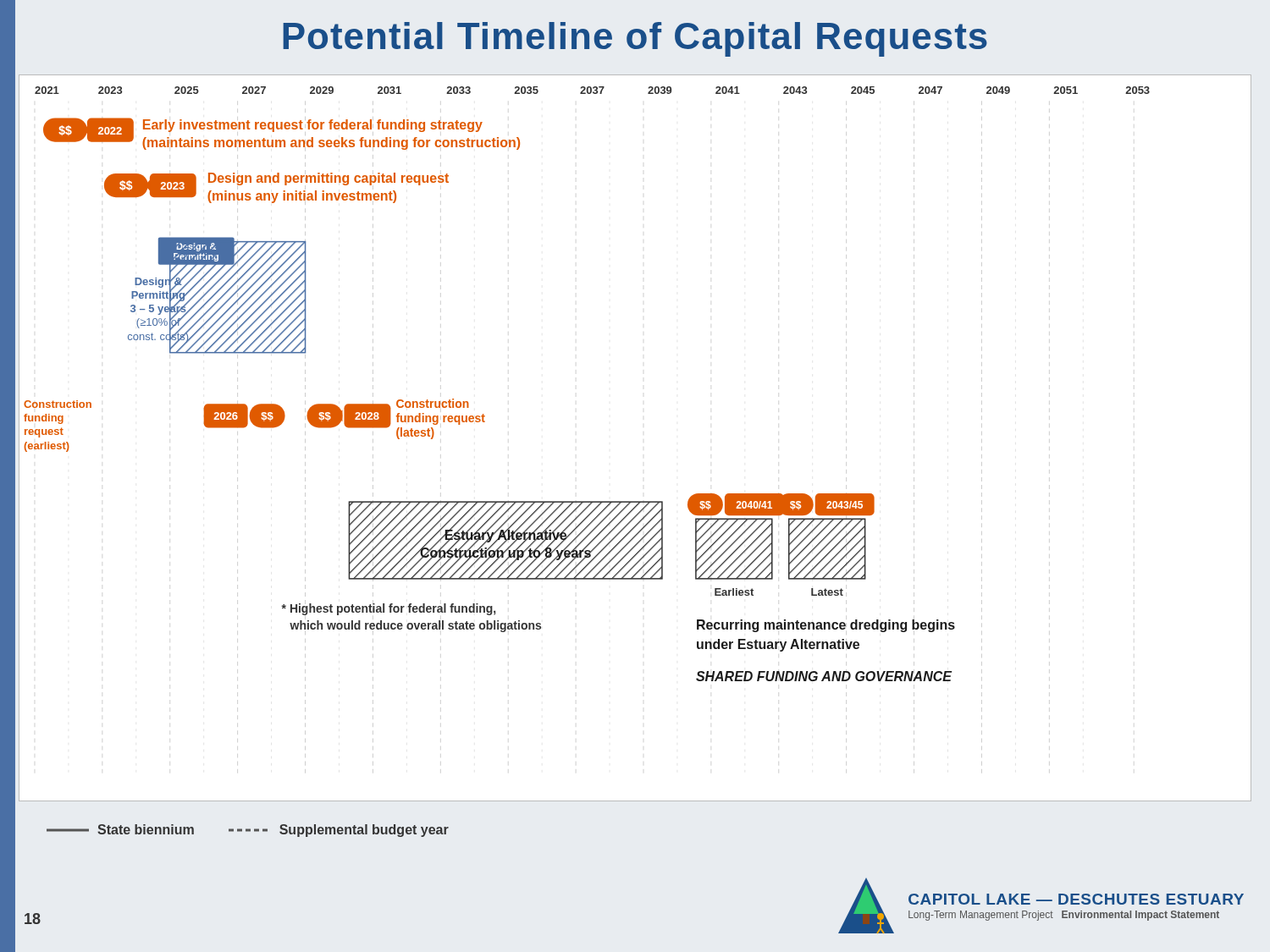Locate the passage starting "Potential Timeline of Capital Requests"
The width and height of the screenshot is (1270, 952).
(x=635, y=36)
